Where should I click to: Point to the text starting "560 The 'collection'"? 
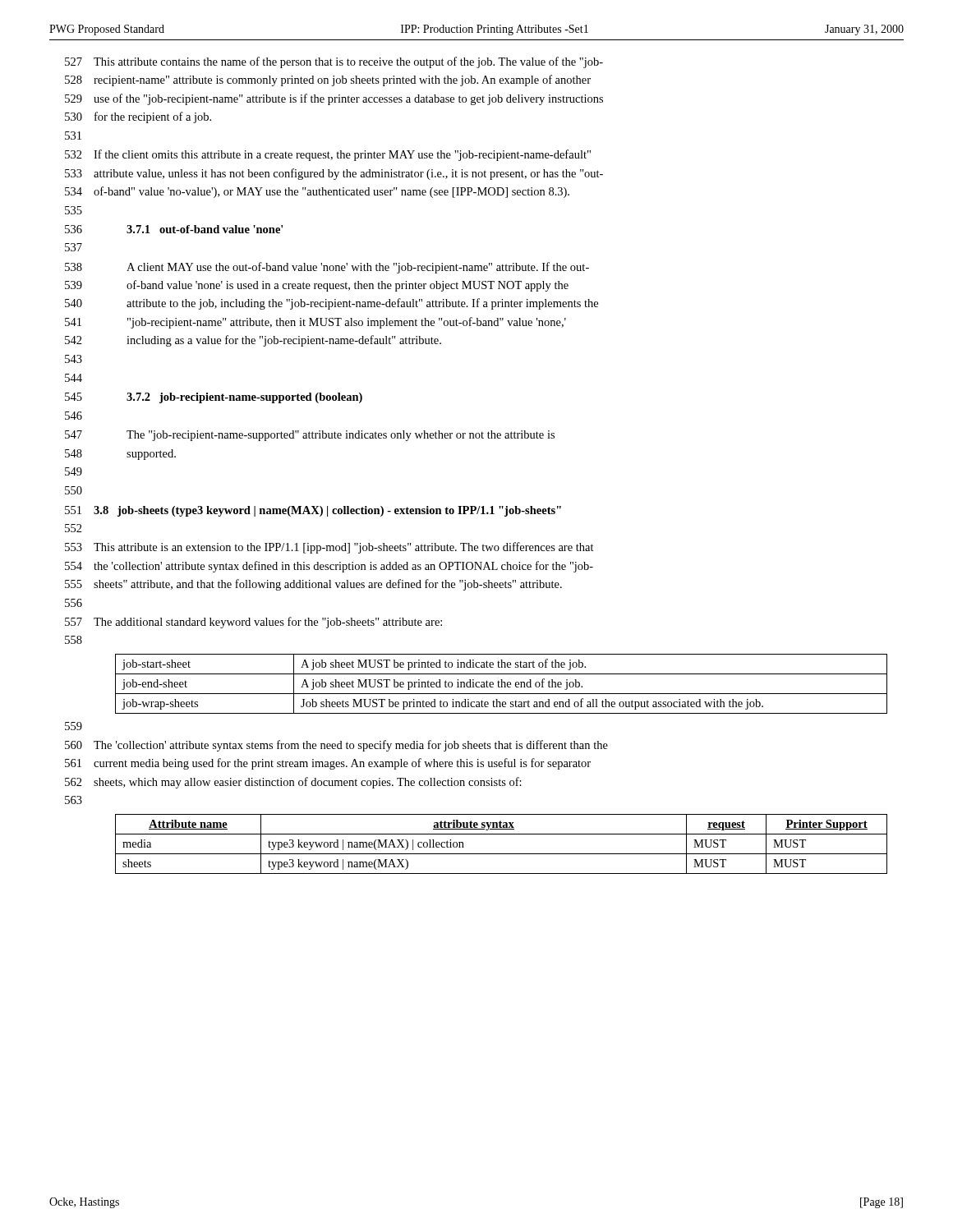pyautogui.click(x=476, y=763)
